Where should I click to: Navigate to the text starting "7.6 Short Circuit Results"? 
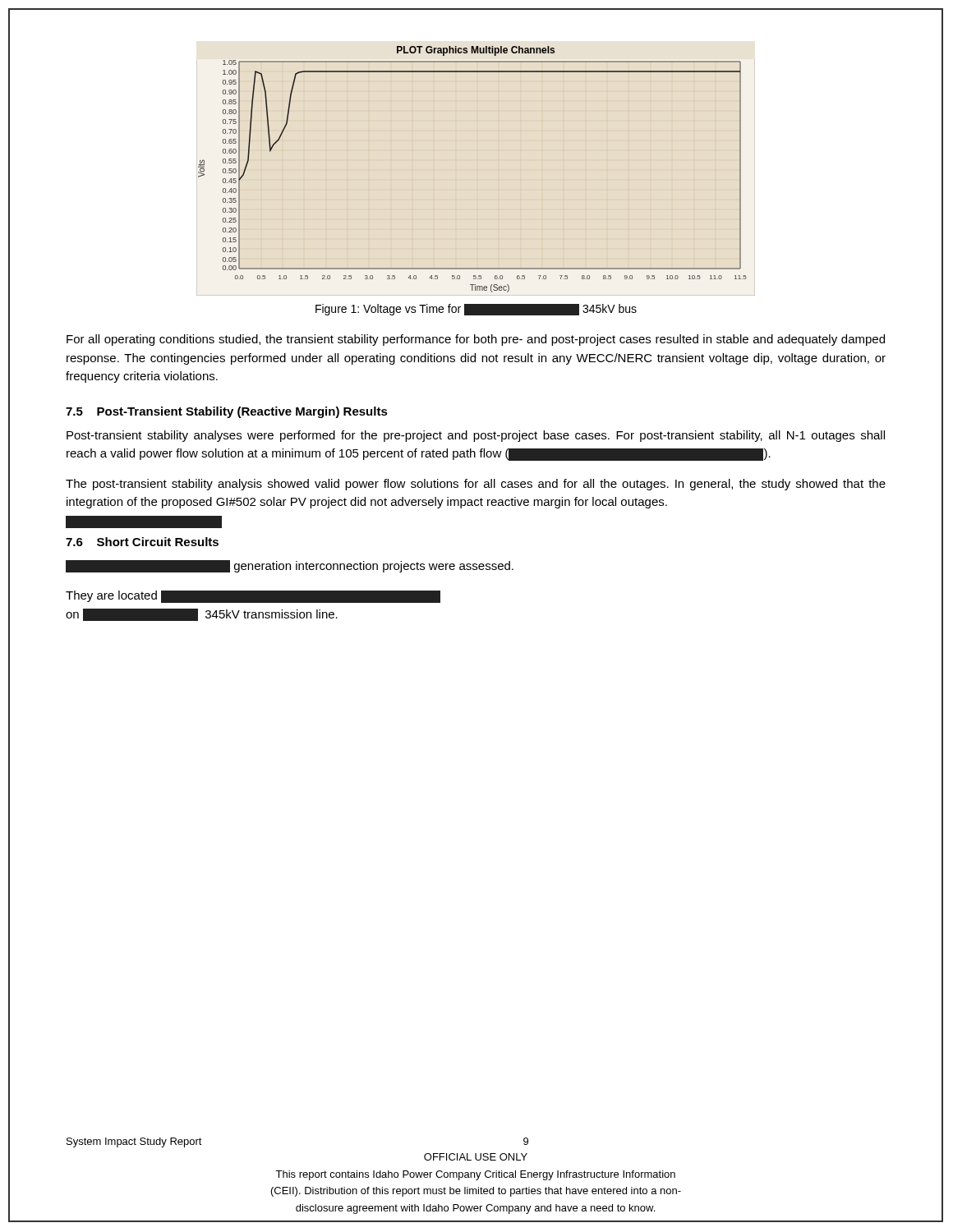click(142, 542)
